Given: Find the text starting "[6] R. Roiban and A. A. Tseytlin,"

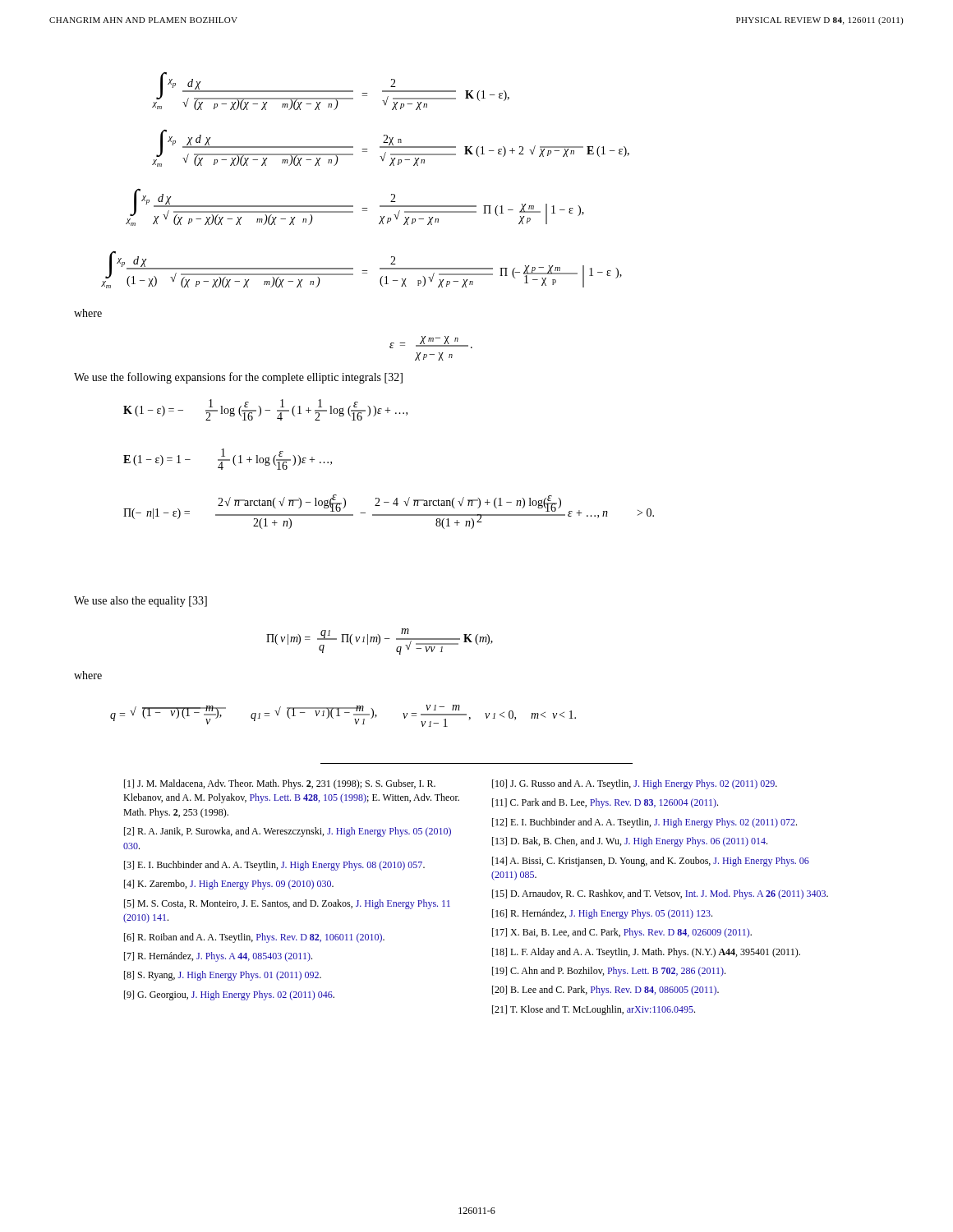Looking at the screenshot, I should pos(254,937).
